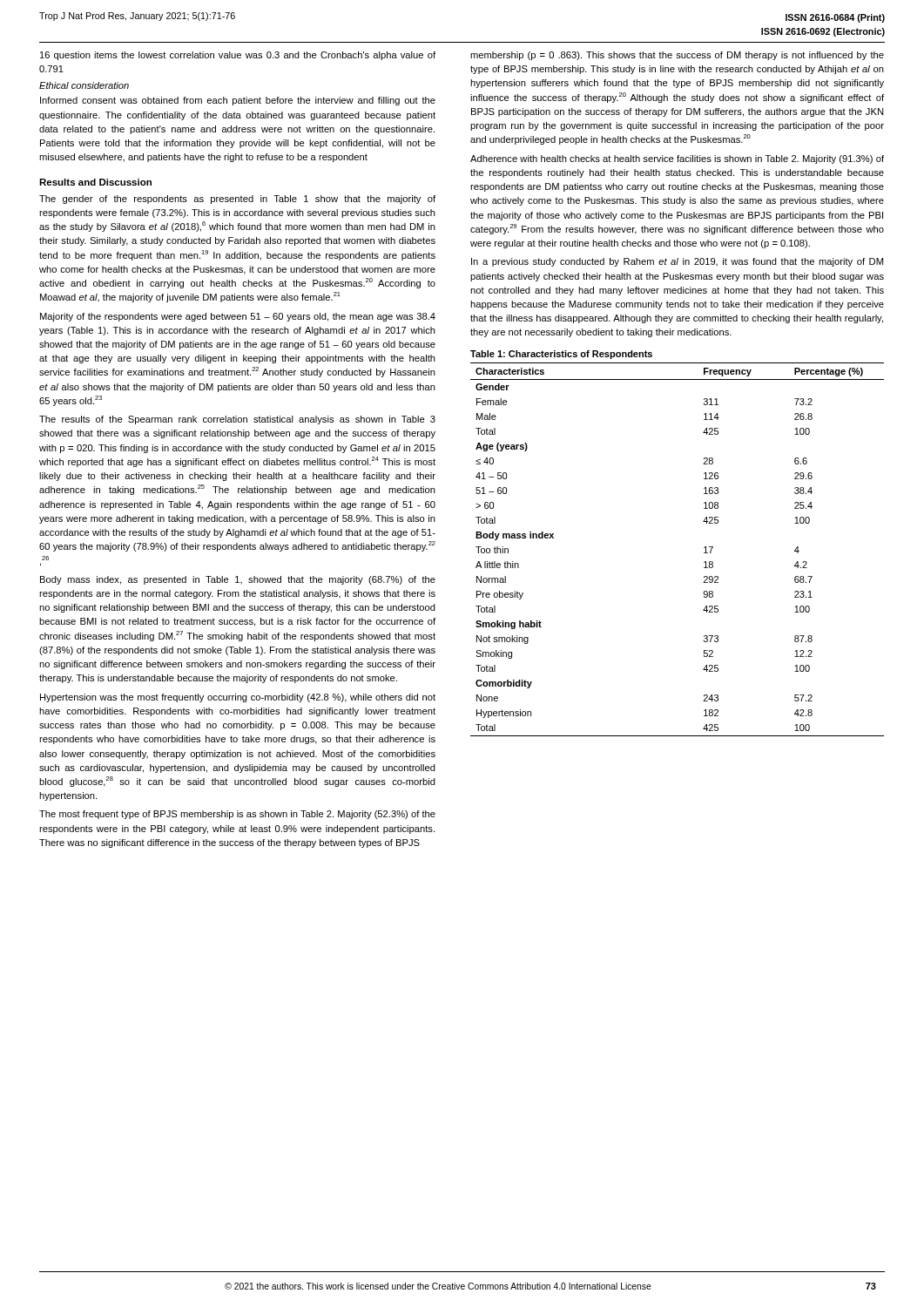Select the element starting "The gender of the respondents as presented"
This screenshot has height=1307, width=924.
237,521
